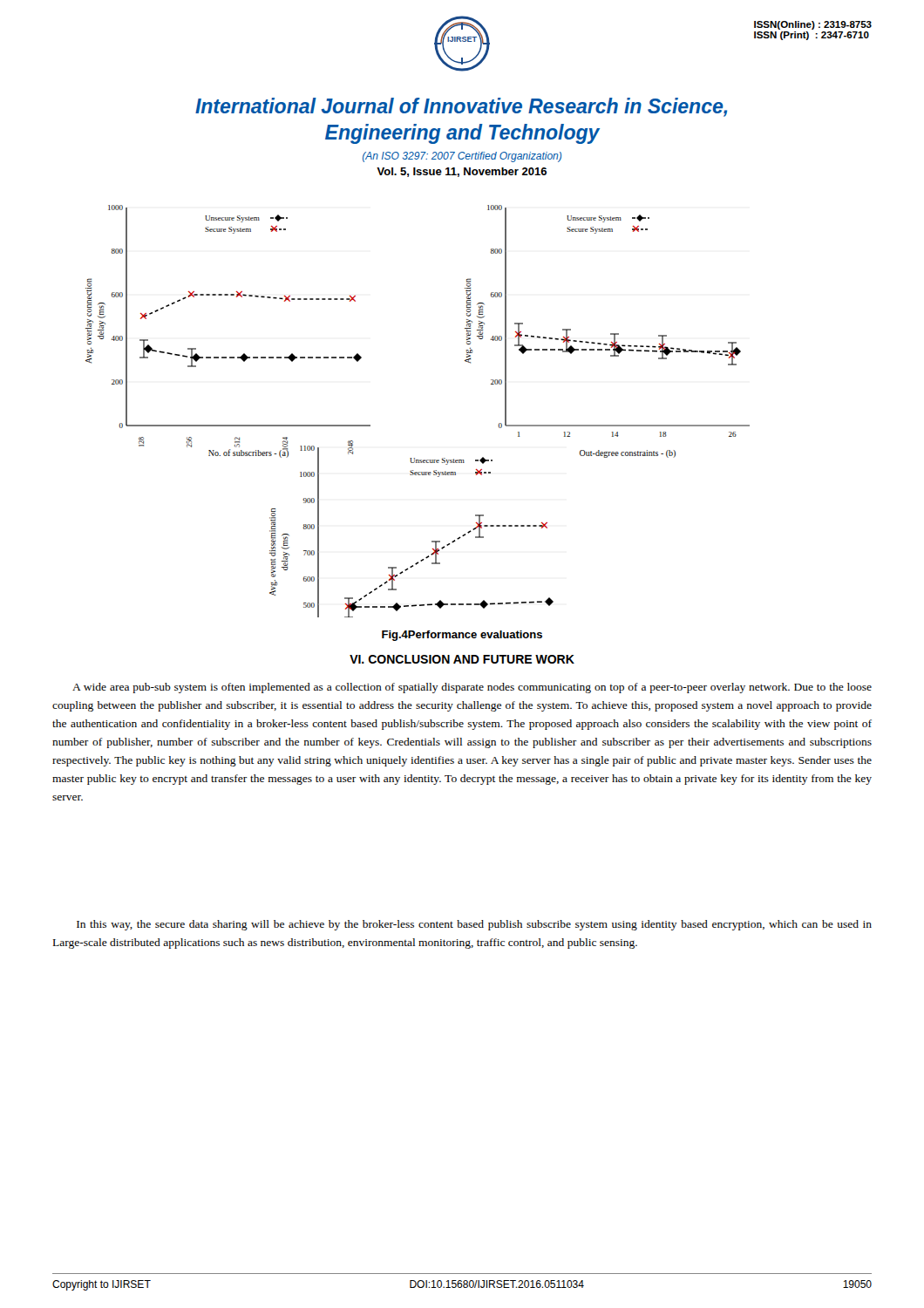The image size is (924, 1308).
Task: Click the passage that begins "A wide area pub-sub system is often implemented"
Action: [462, 741]
